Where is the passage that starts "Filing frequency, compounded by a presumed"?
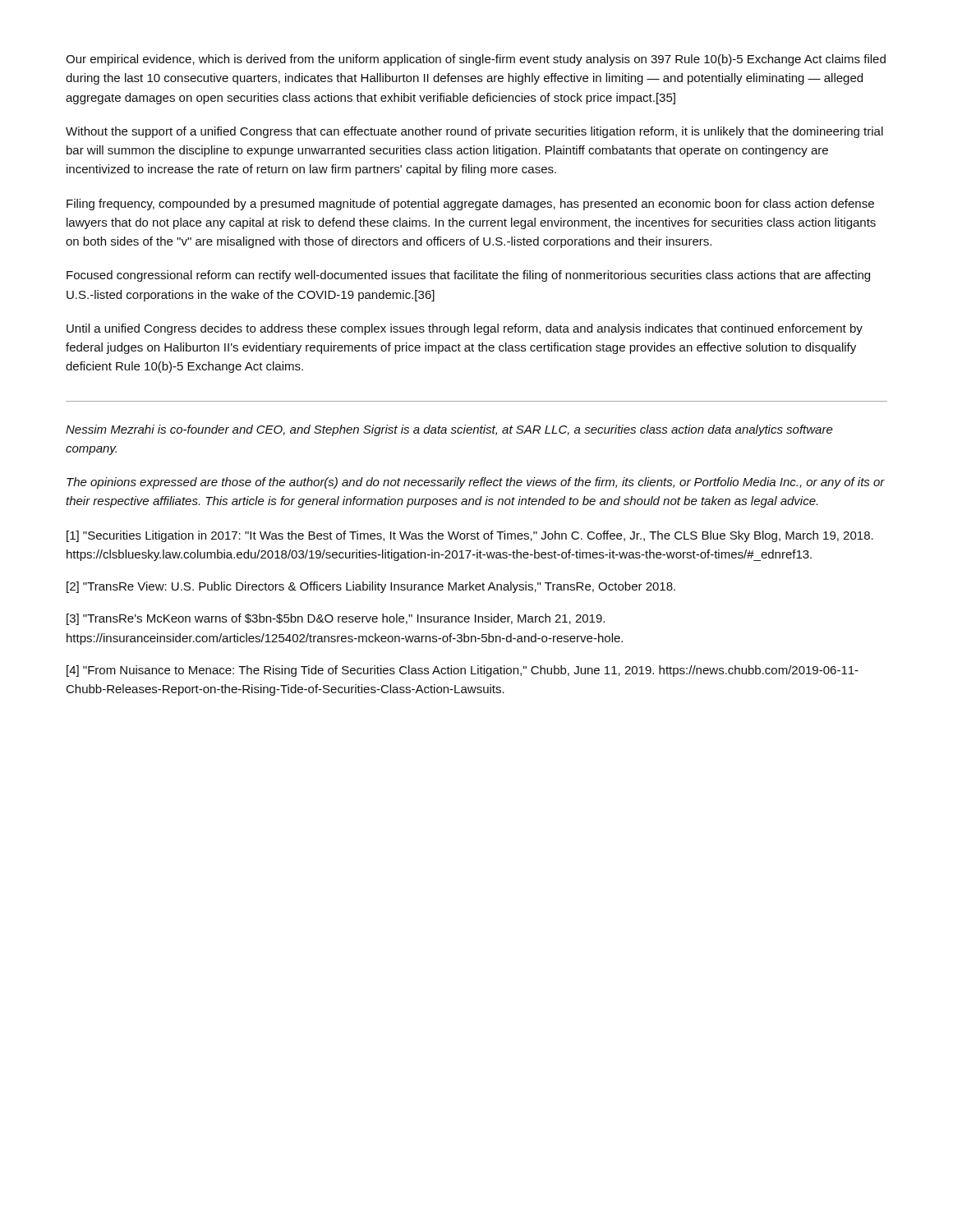953x1232 pixels. coord(471,222)
